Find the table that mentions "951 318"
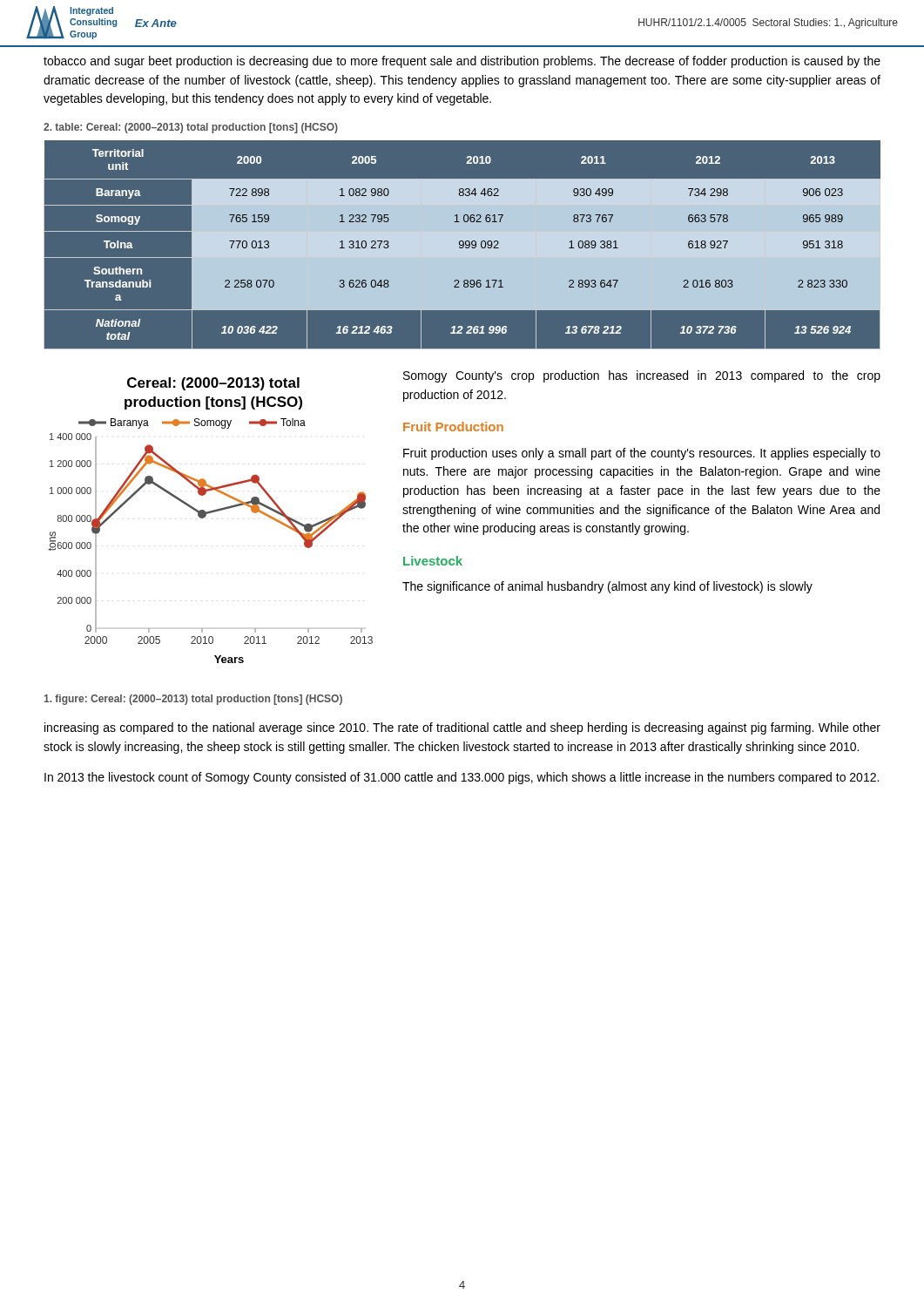924x1307 pixels. tap(462, 245)
